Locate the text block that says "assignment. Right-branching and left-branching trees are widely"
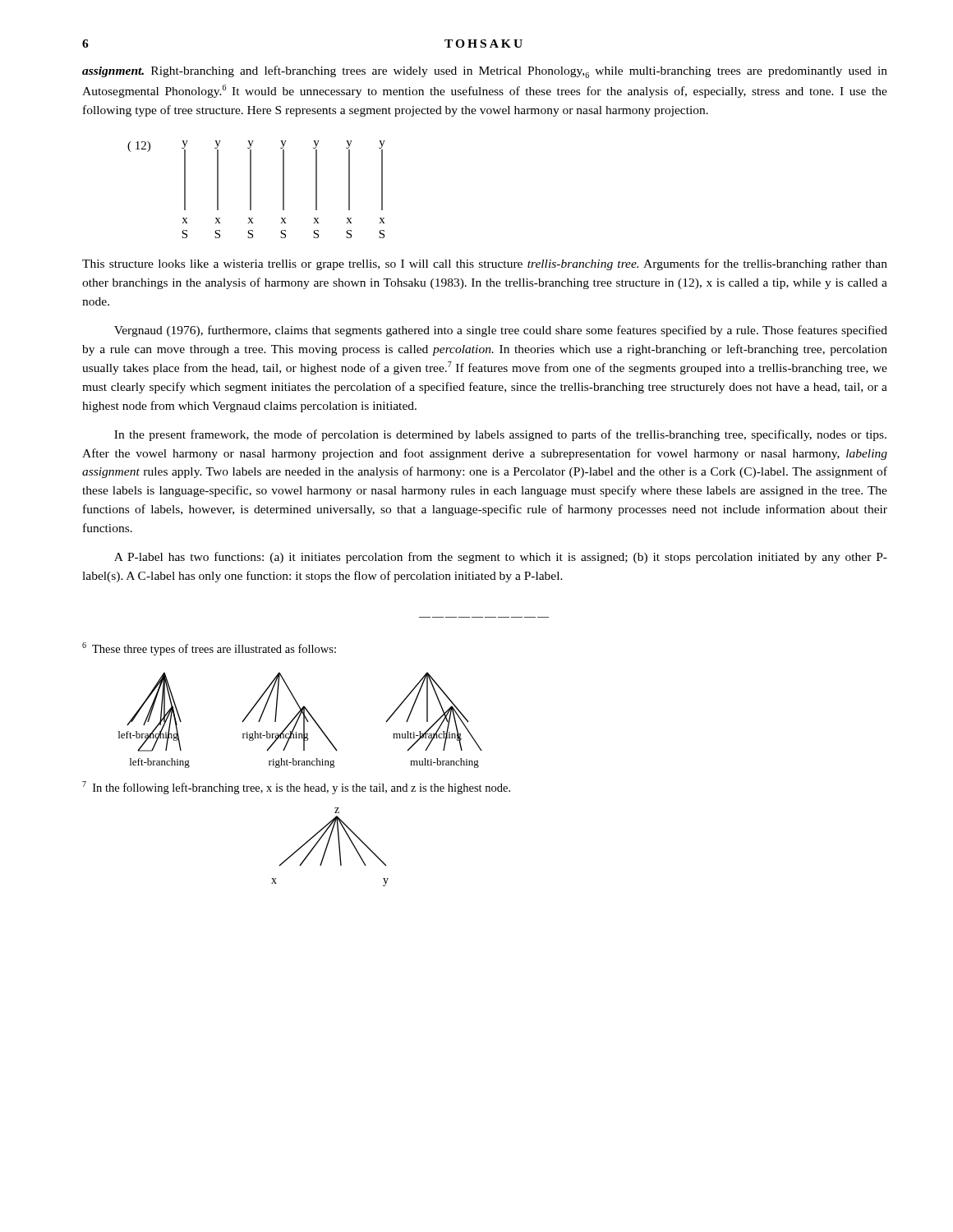This screenshot has width=953, height=1232. pos(485,90)
